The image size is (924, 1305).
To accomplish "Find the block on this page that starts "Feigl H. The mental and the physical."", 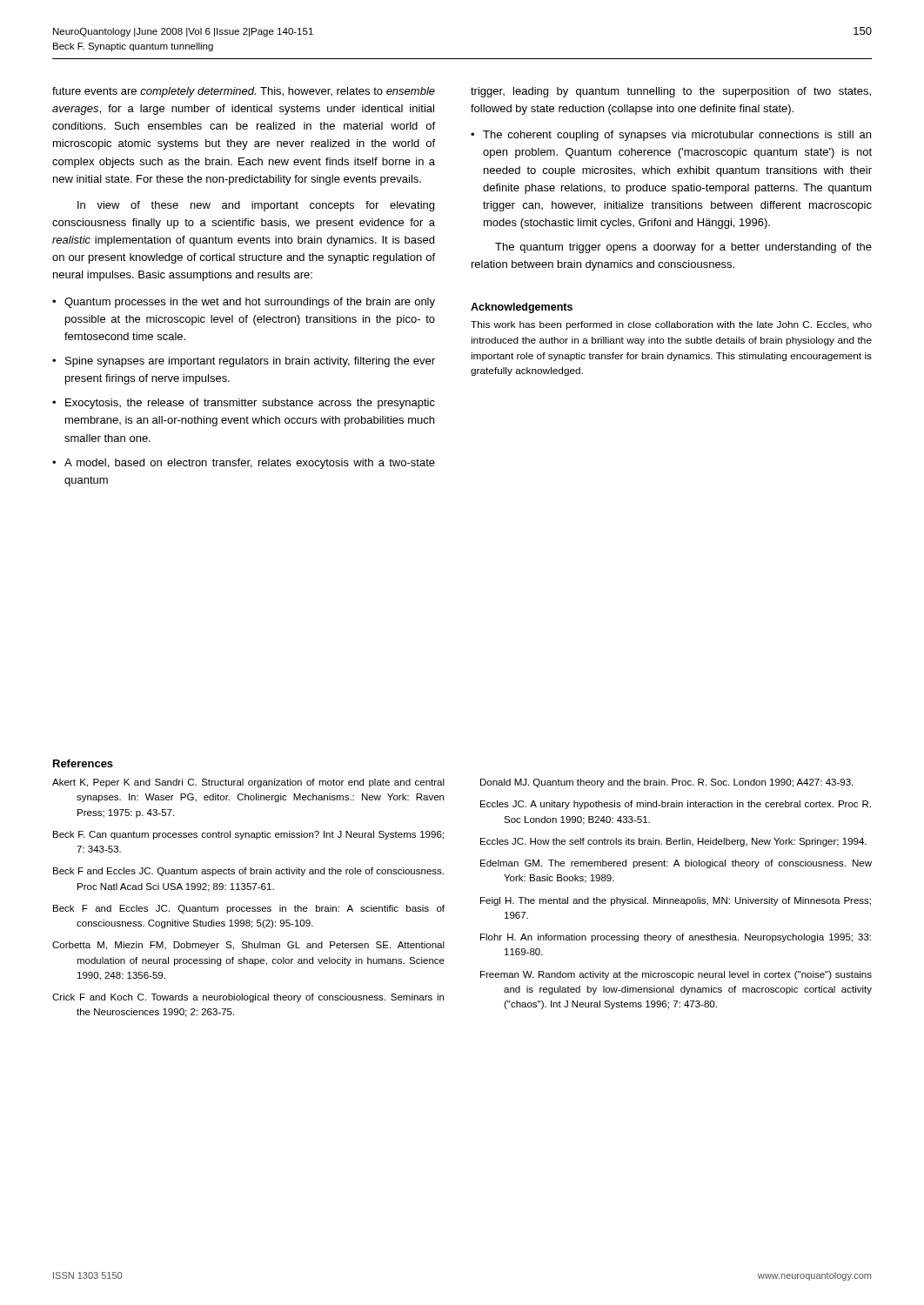I will click(676, 908).
